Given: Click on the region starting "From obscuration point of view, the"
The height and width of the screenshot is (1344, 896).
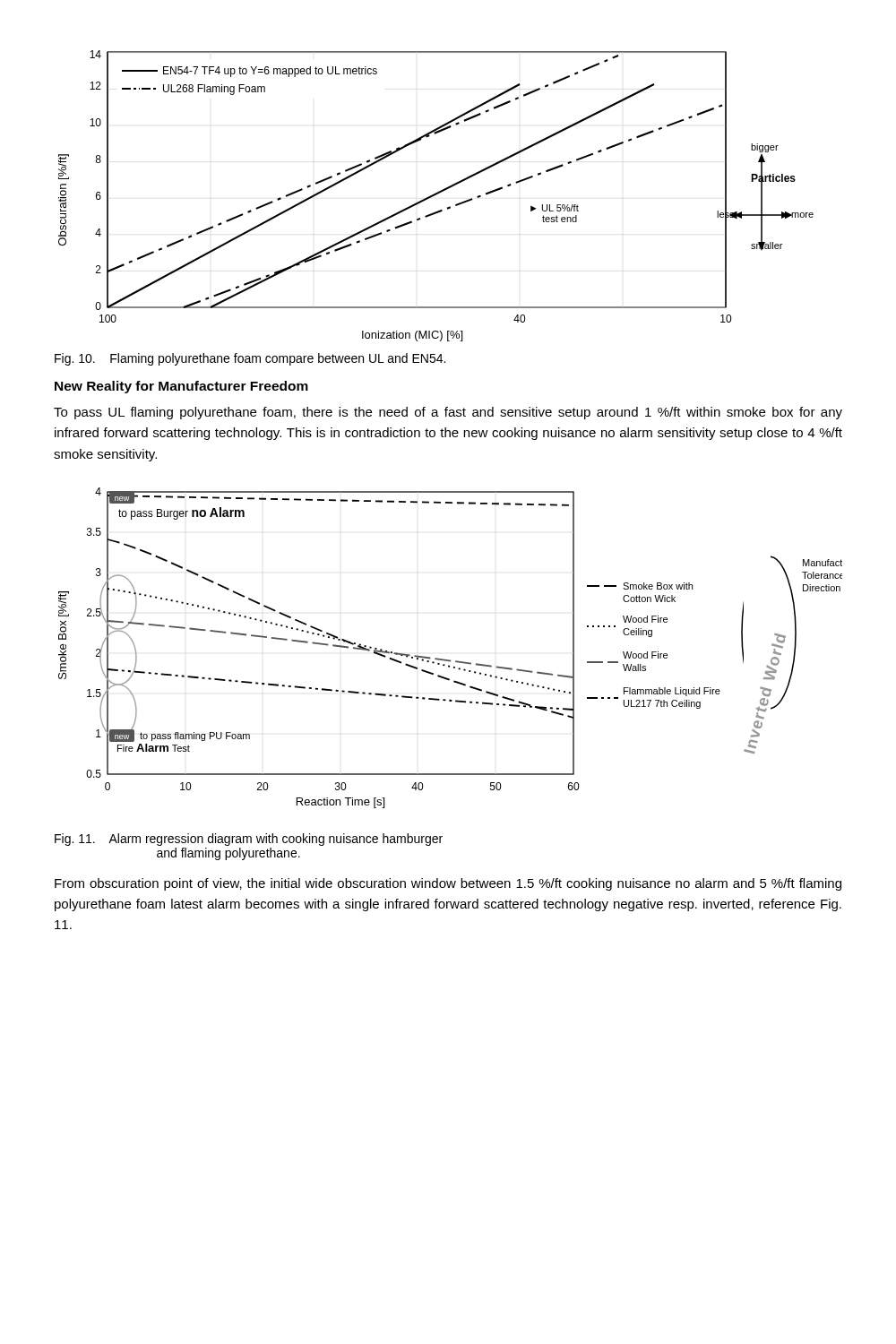Looking at the screenshot, I should 448,904.
